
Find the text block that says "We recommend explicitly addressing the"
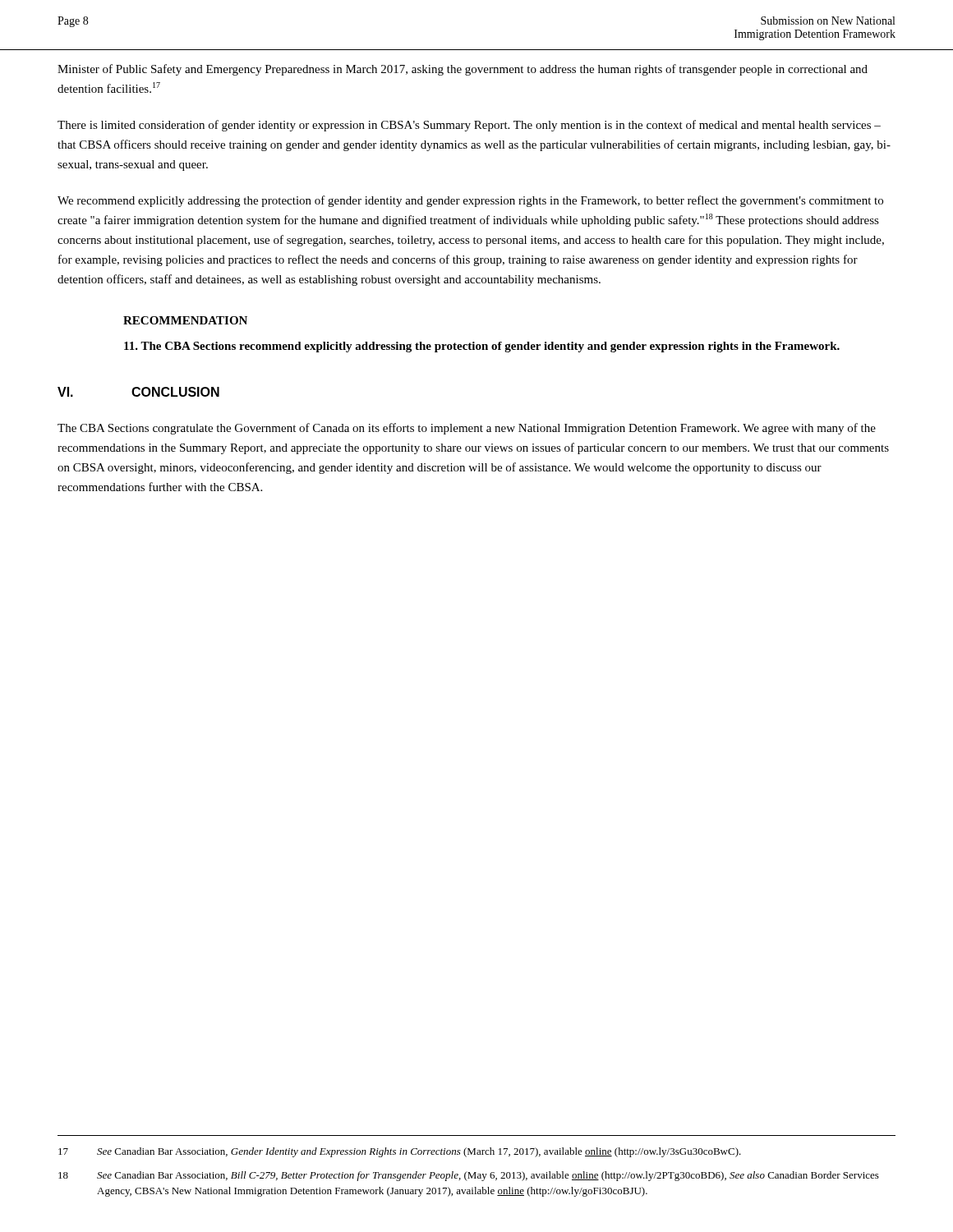pos(471,240)
